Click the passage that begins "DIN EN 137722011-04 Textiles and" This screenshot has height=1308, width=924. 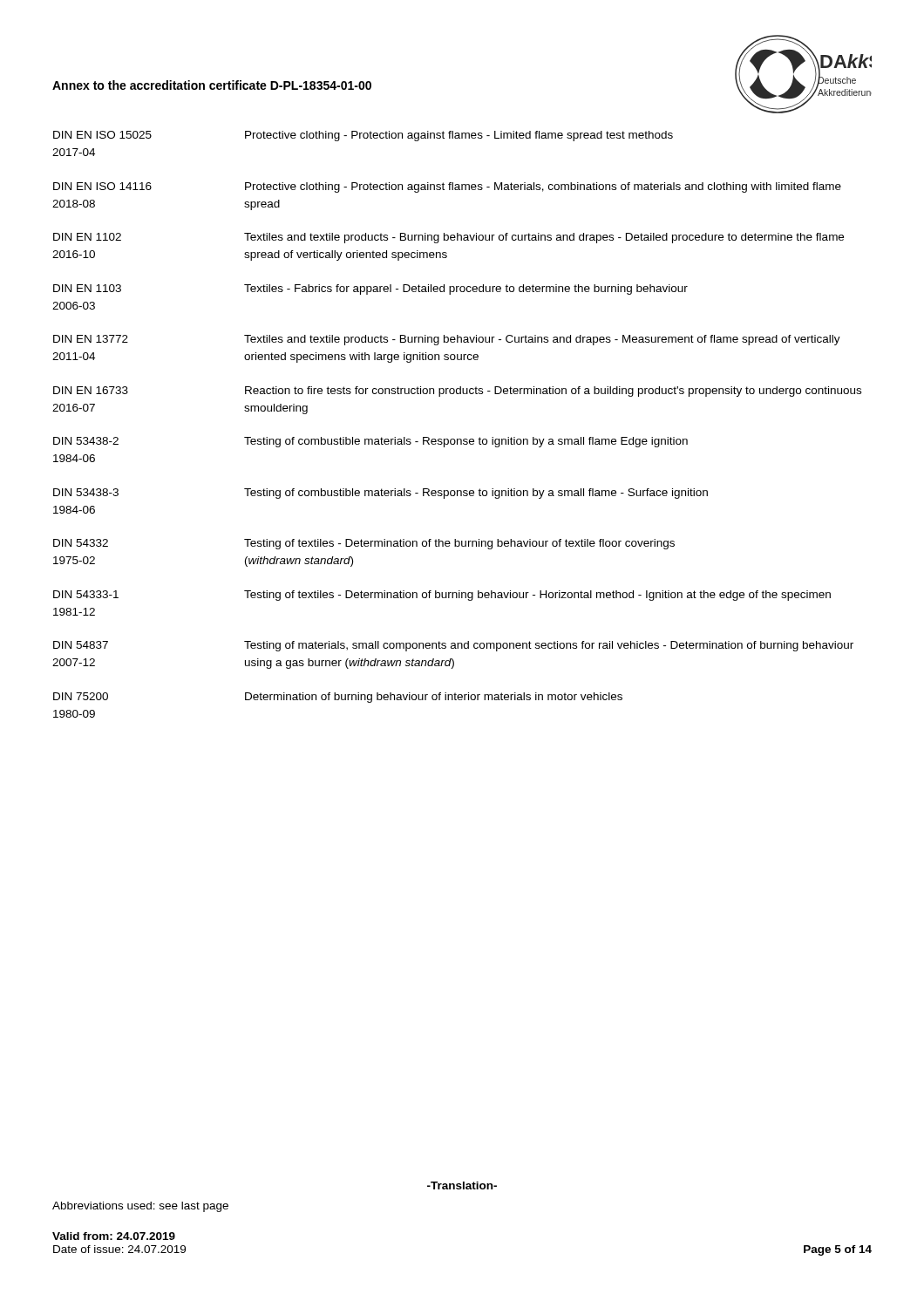462,348
